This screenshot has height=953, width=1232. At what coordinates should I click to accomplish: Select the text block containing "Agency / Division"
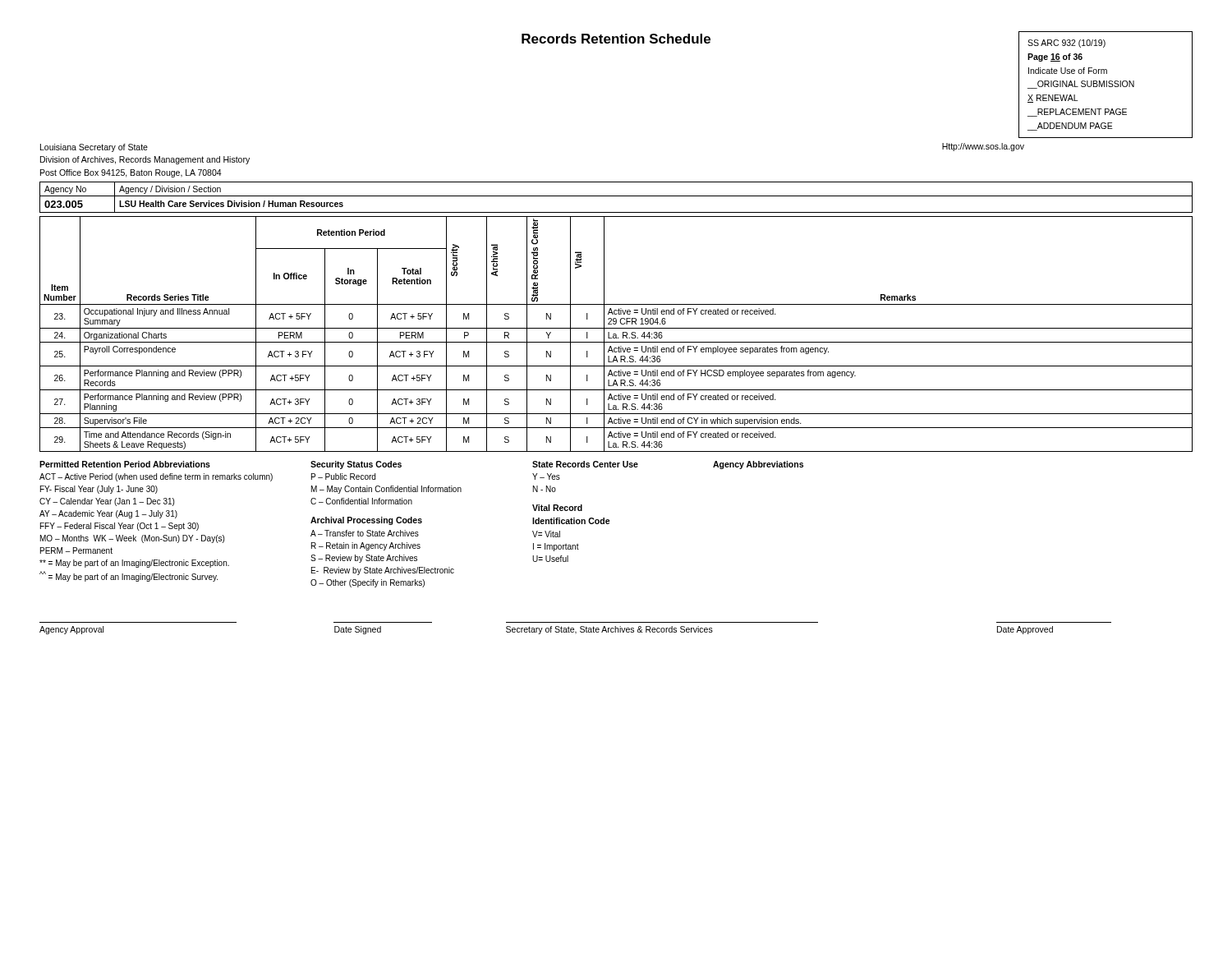tap(170, 189)
